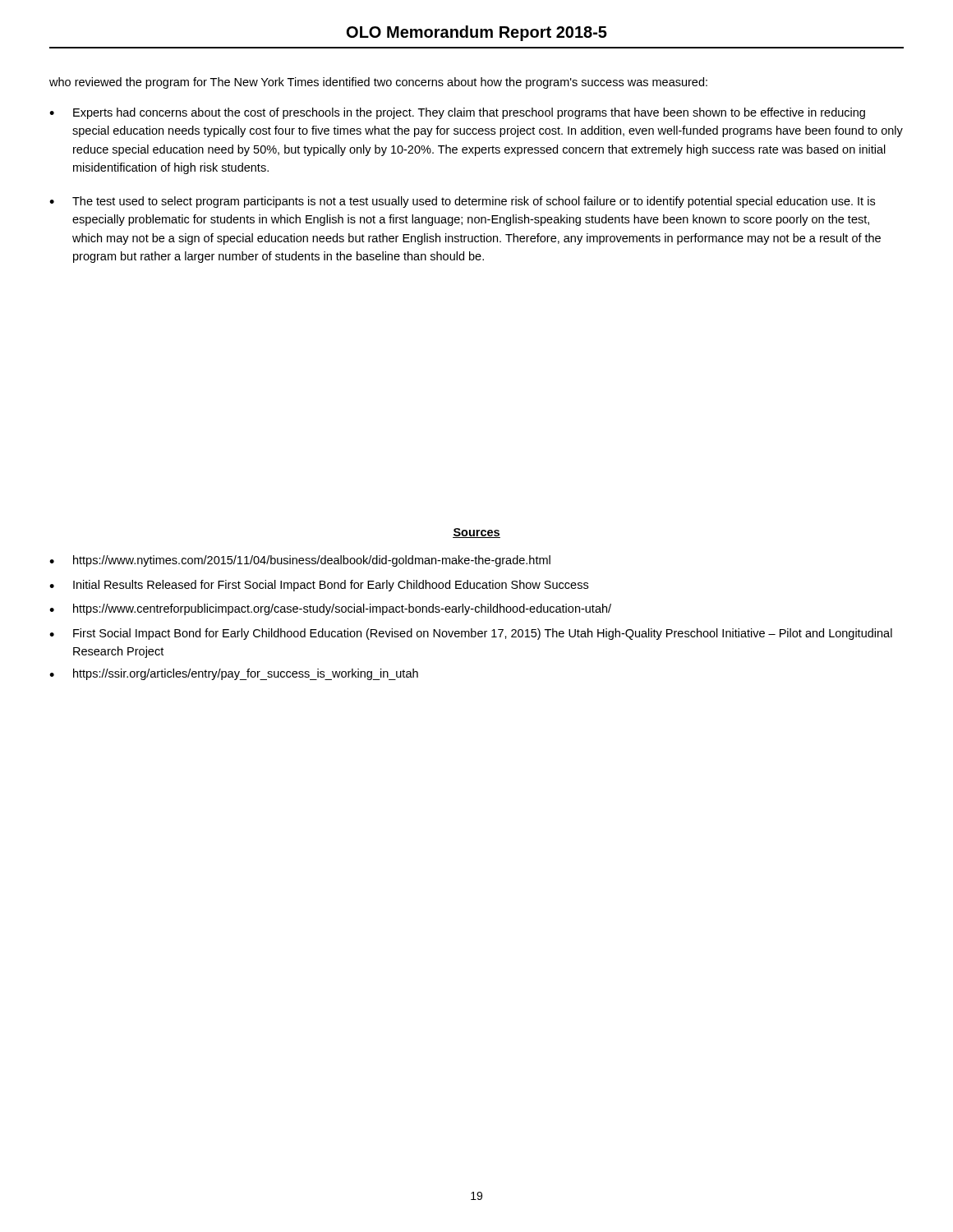Viewport: 953px width, 1232px height.
Task: Click on the list item that says "• https://ssir.org/articles/entry/pay_for_success_is_working_in_utah"
Action: tap(234, 674)
